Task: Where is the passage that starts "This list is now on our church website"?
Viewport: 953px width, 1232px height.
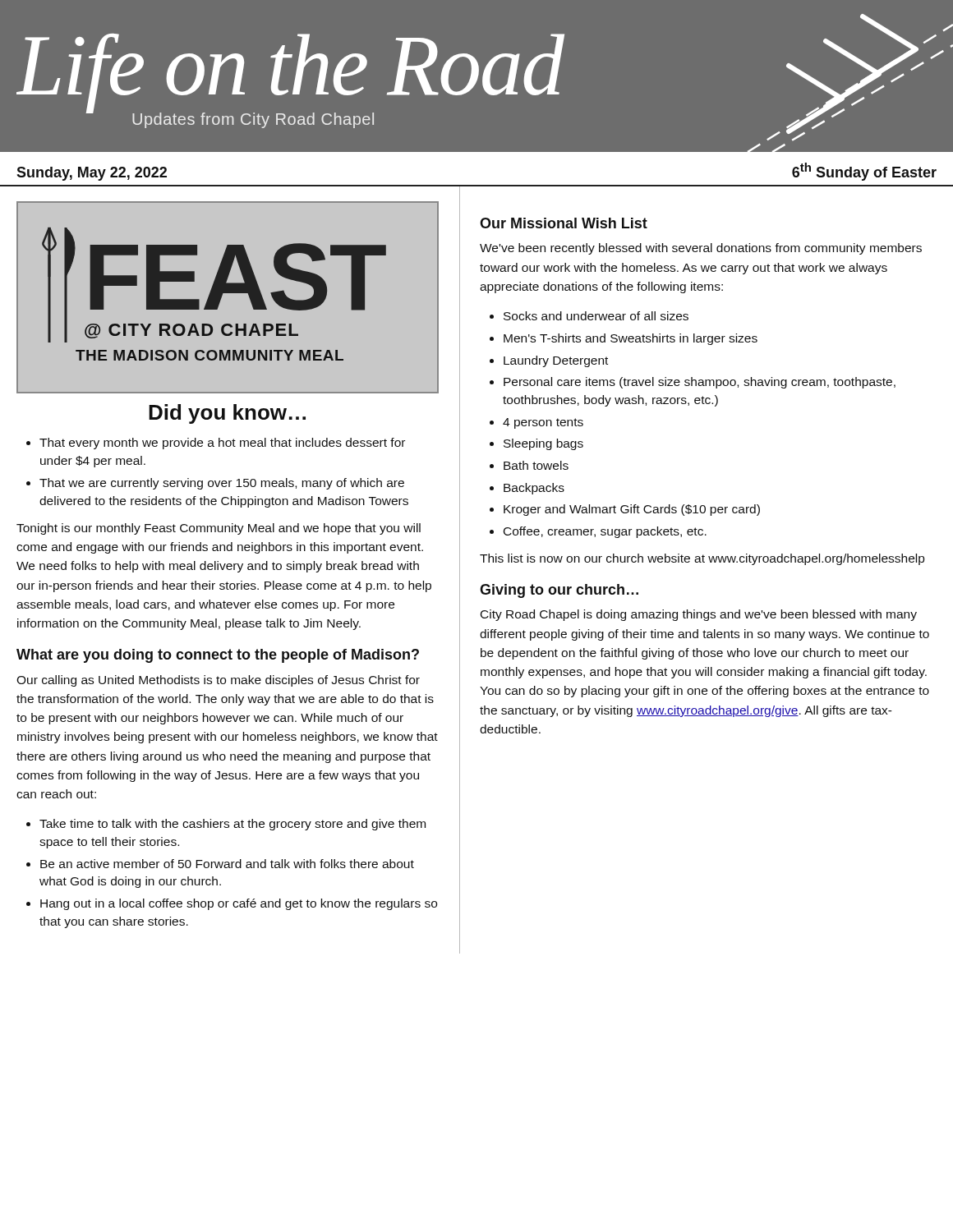Action: coord(702,558)
